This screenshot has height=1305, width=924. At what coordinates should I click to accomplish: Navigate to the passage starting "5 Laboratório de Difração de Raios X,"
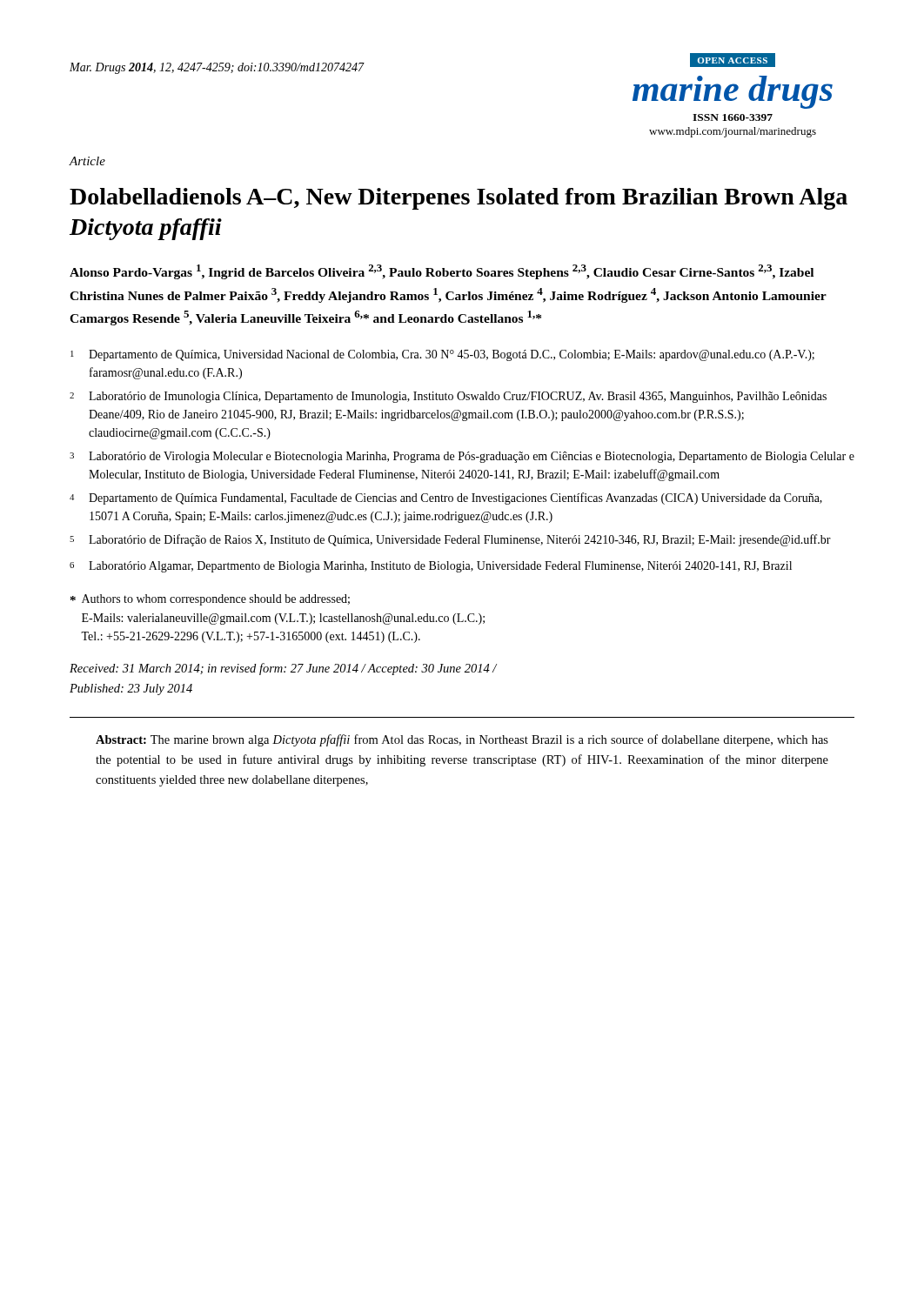[450, 541]
